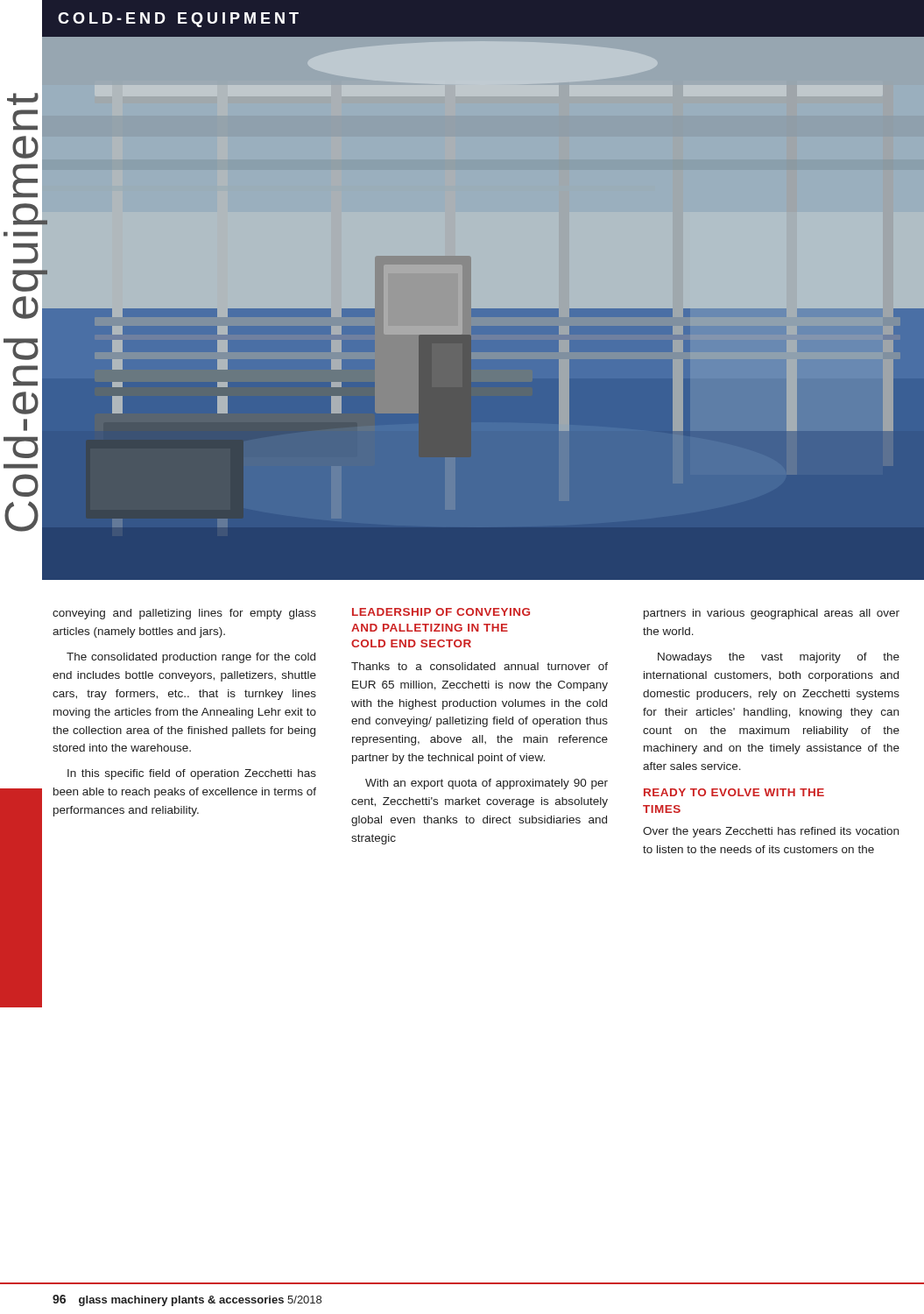Image resolution: width=924 pixels, height=1314 pixels.
Task: Point to the section header beginning "Leadership of Conveyingand"
Action: (441, 628)
